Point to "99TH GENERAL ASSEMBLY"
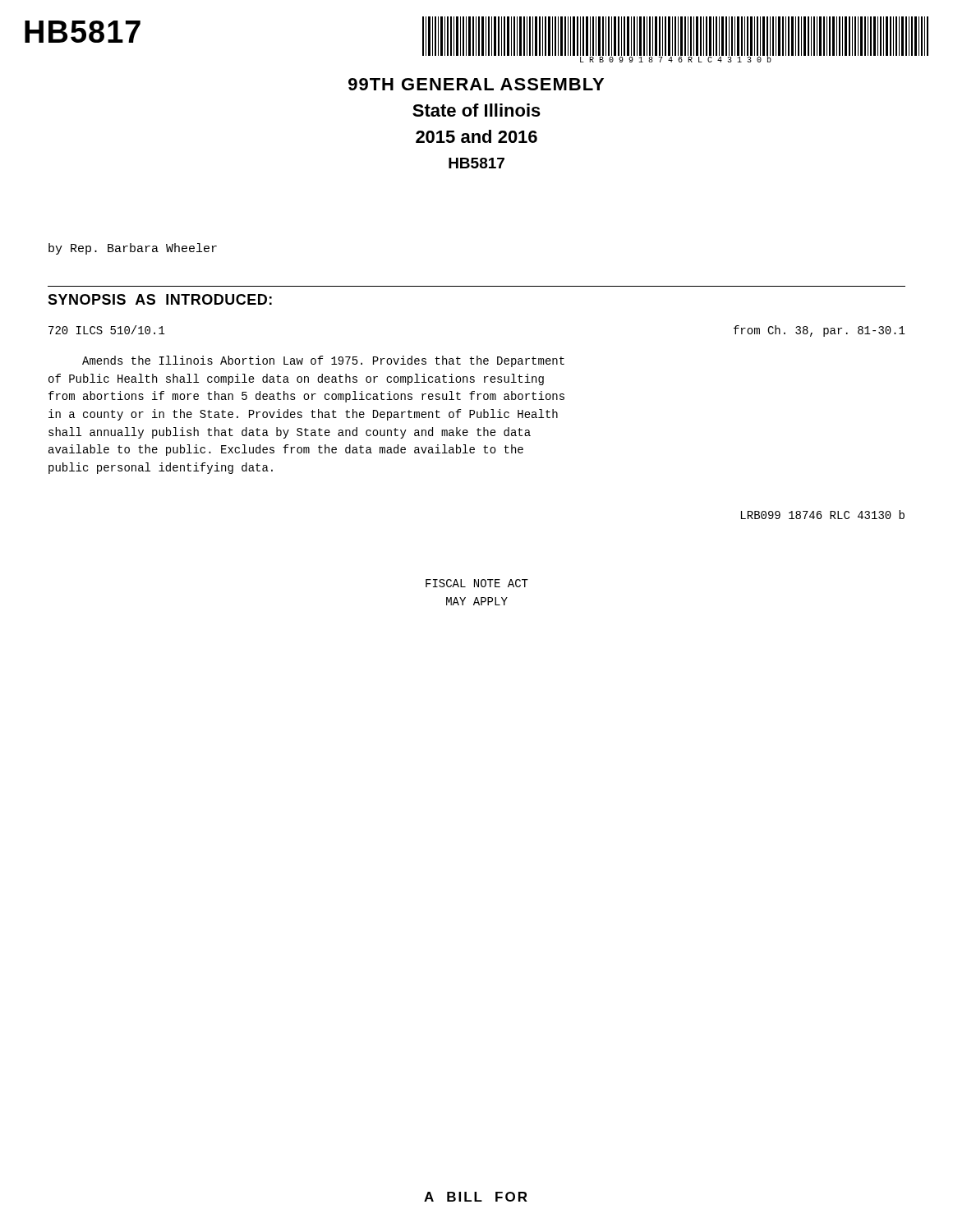The height and width of the screenshot is (1232, 953). coord(476,84)
